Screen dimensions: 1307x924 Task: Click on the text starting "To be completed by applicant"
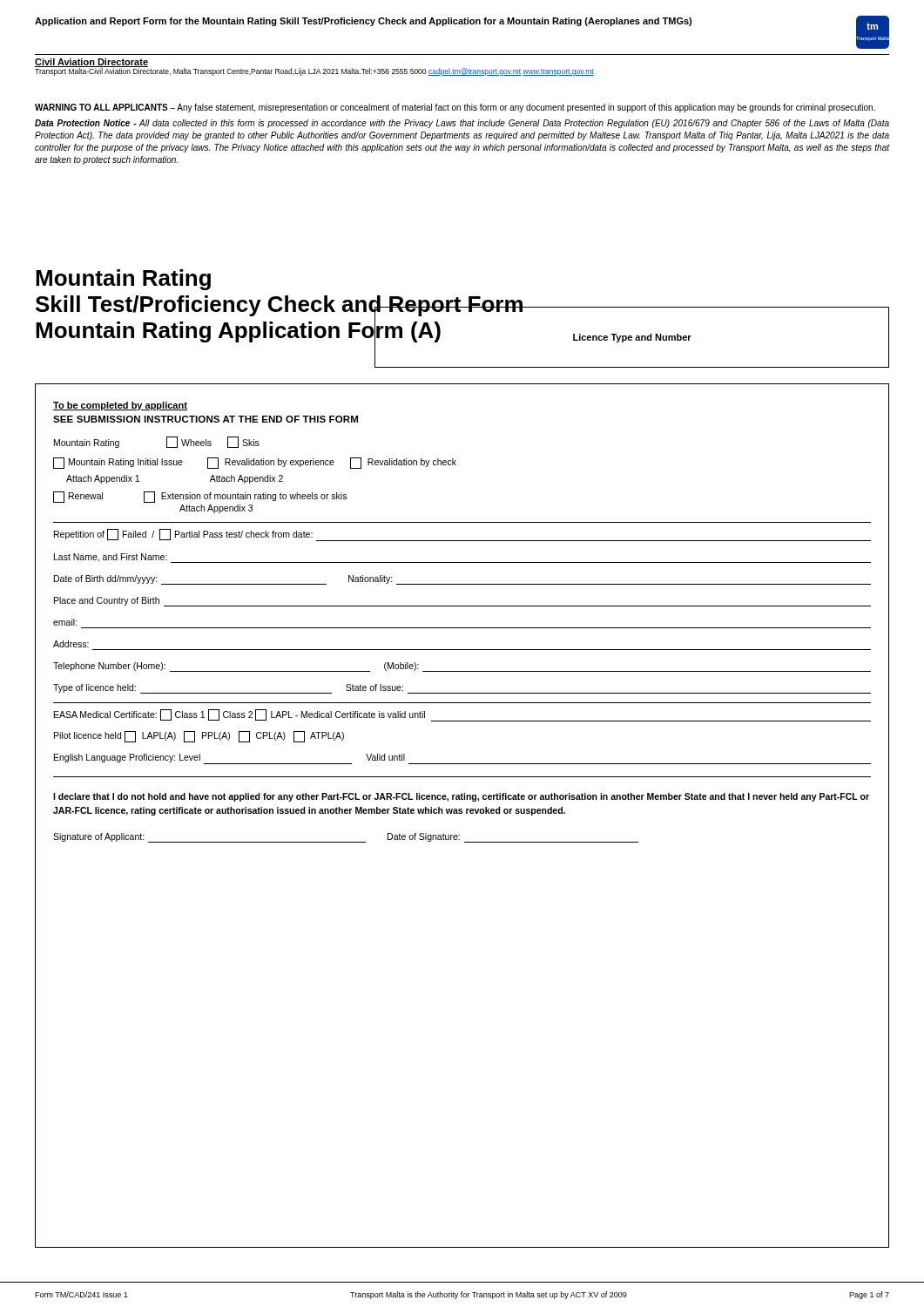(x=120, y=406)
